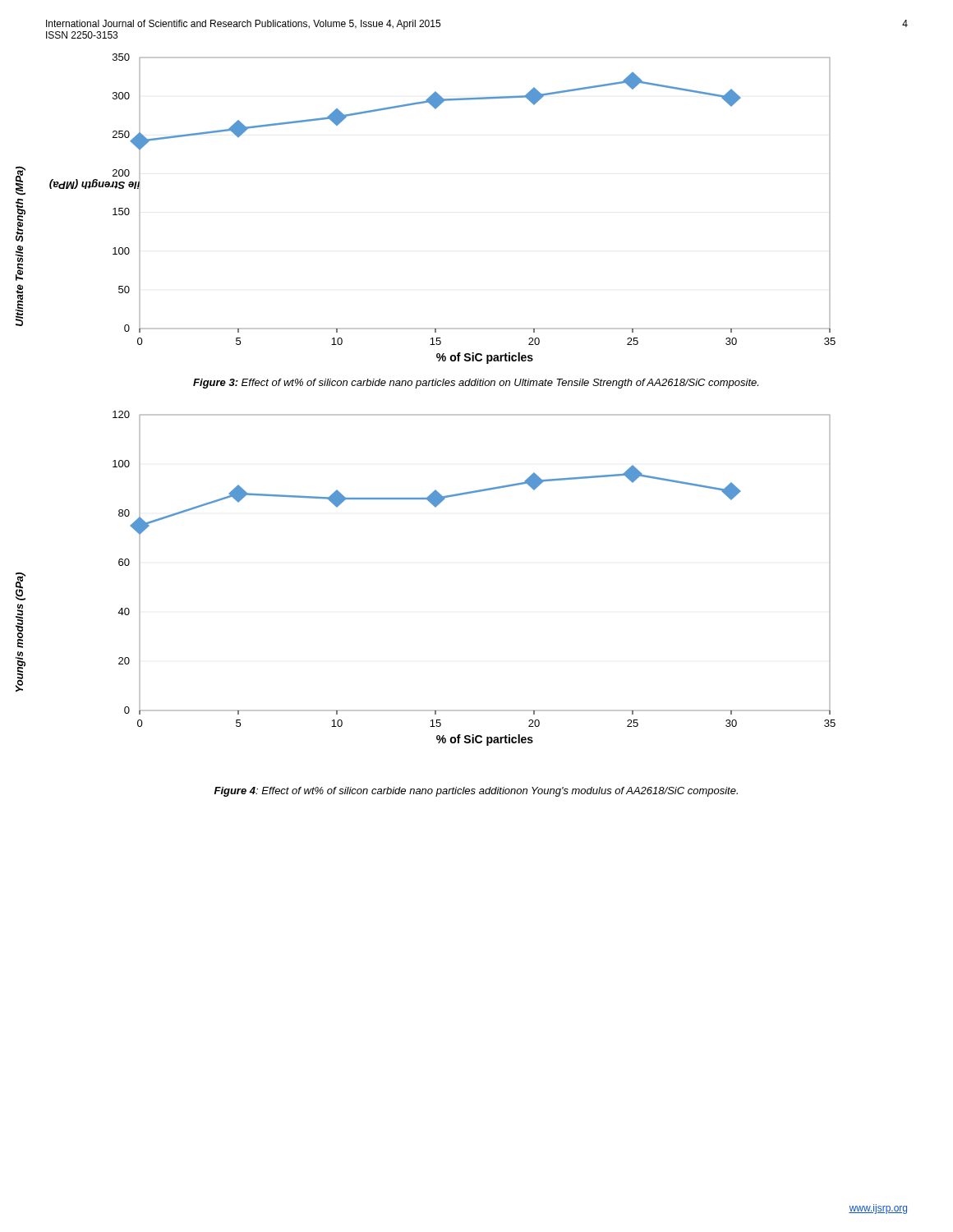This screenshot has width=953, height=1232.
Task: Locate the caption that reads "Figure 3: Effect of wt% of silicon"
Action: (476, 382)
